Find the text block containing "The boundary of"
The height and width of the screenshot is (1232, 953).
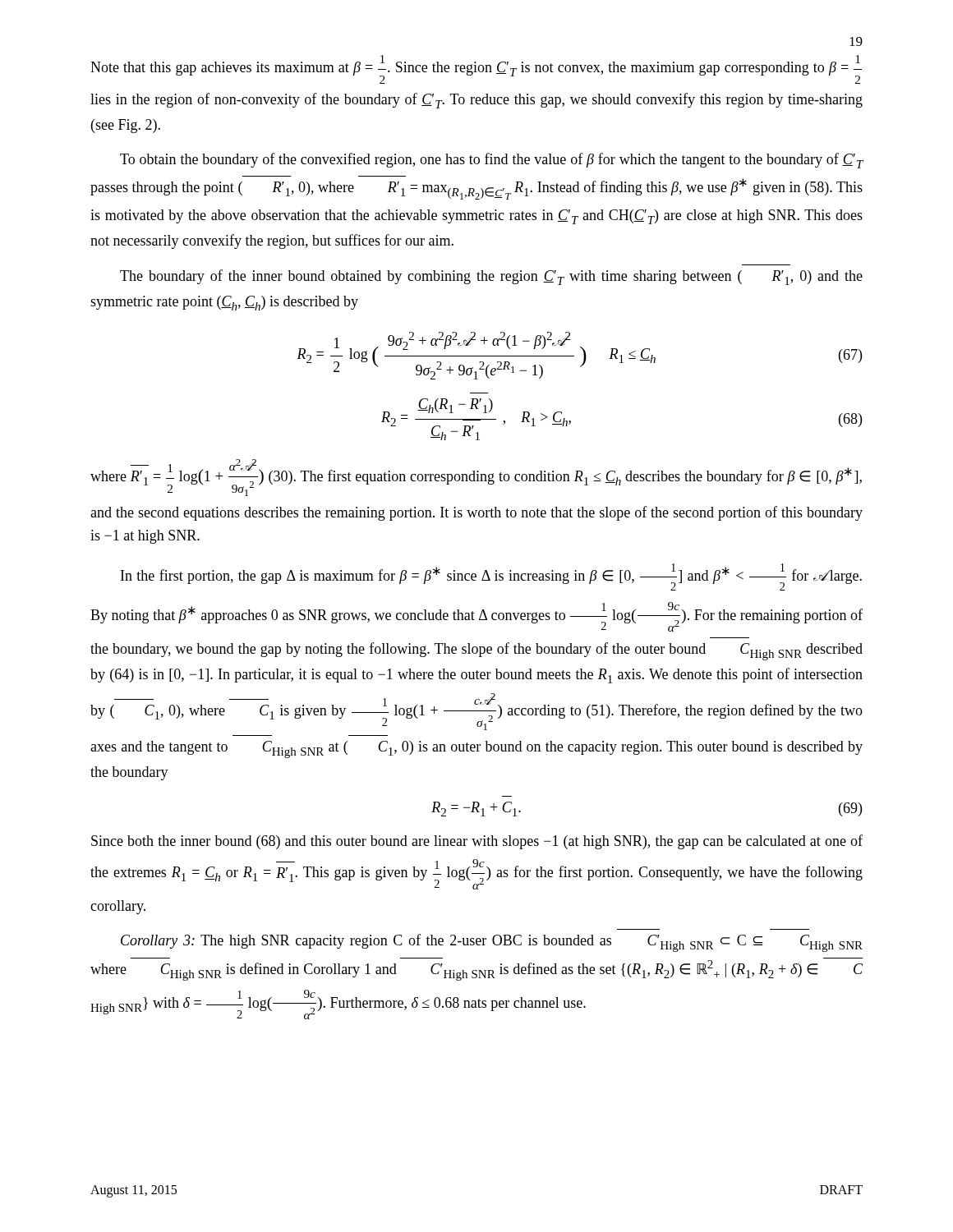click(x=476, y=290)
